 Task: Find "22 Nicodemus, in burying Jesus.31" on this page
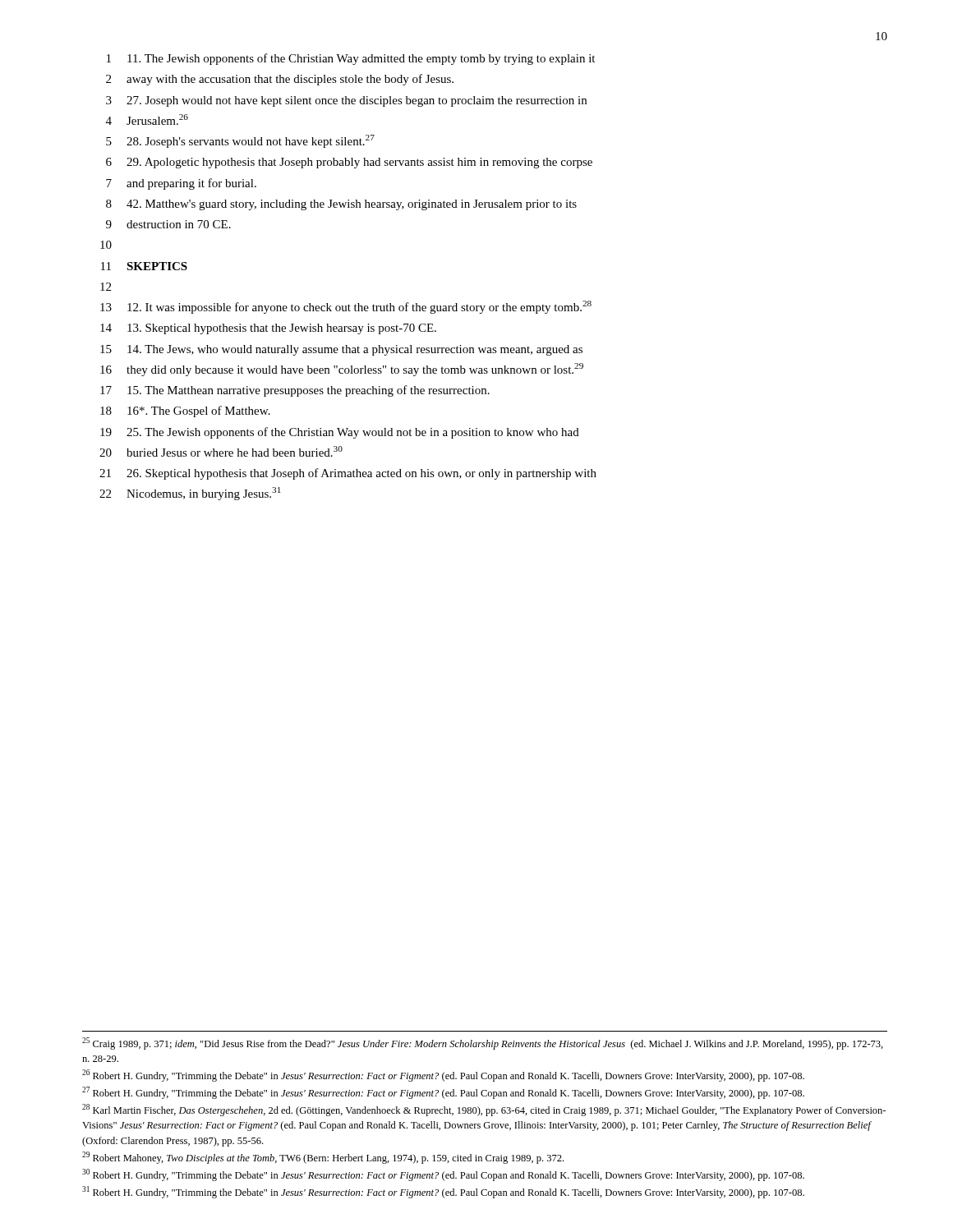(x=190, y=494)
